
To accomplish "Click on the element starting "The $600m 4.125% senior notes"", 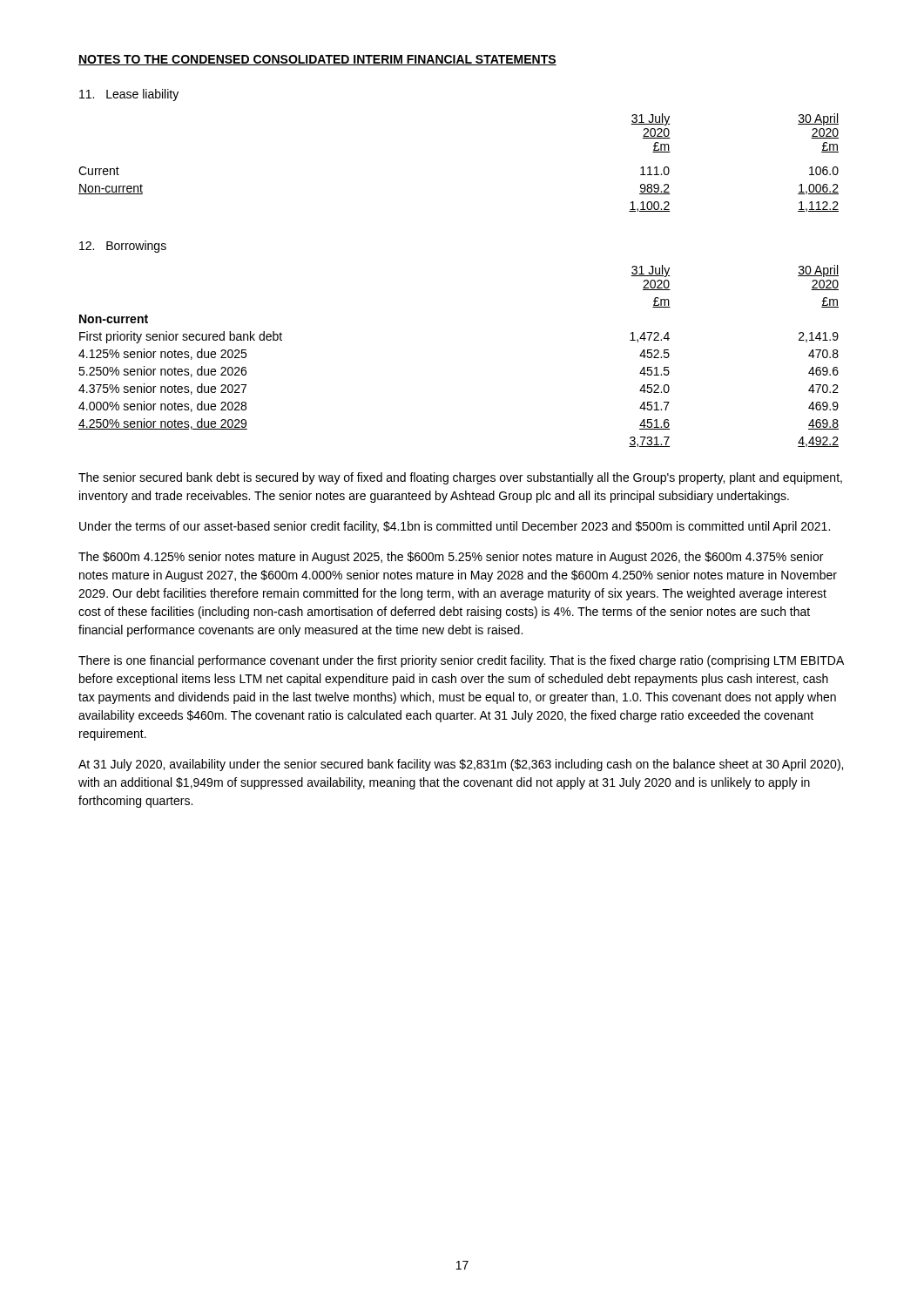I will coord(458,593).
